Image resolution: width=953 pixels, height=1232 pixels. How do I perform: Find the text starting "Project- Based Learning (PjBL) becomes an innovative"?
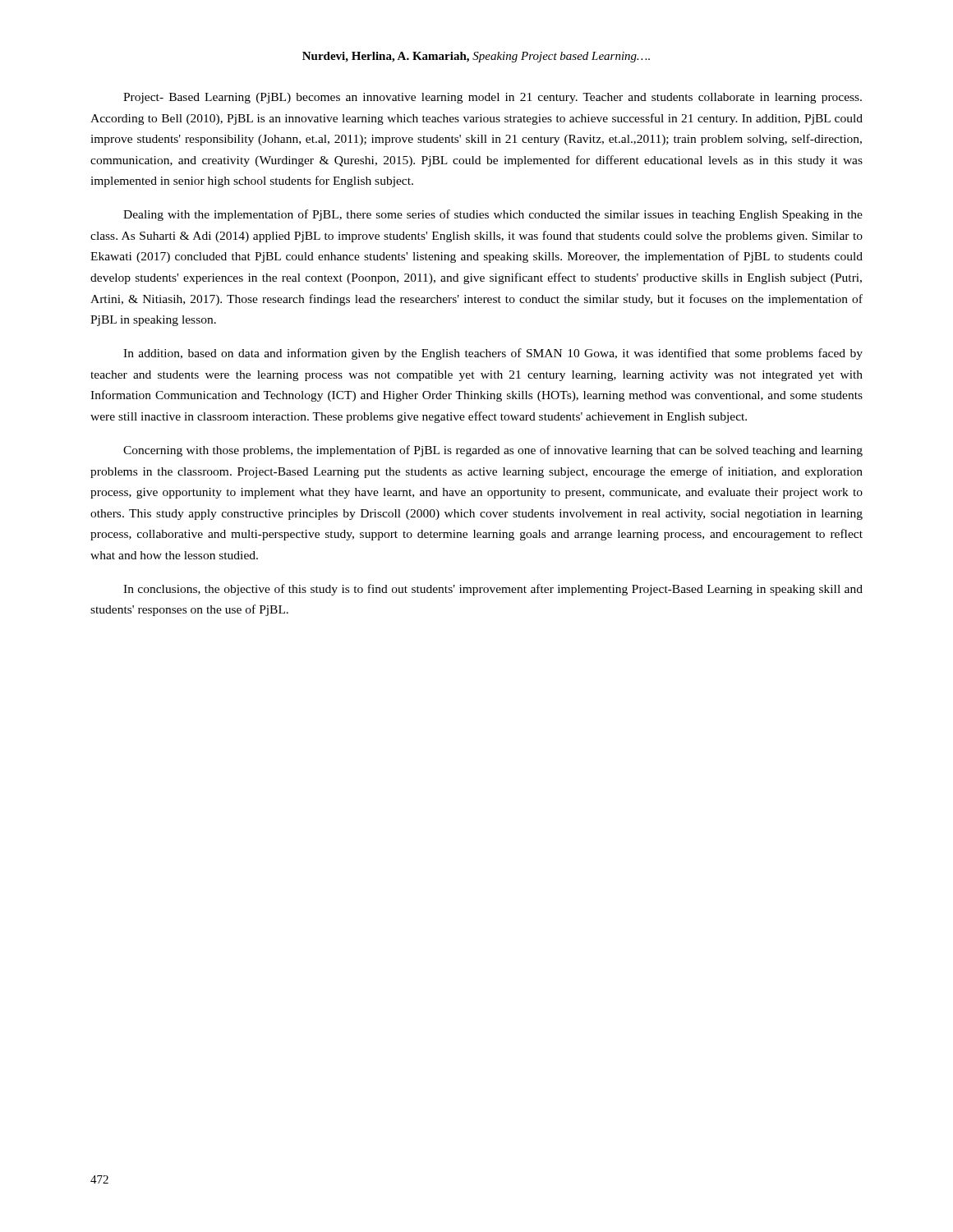click(x=476, y=353)
